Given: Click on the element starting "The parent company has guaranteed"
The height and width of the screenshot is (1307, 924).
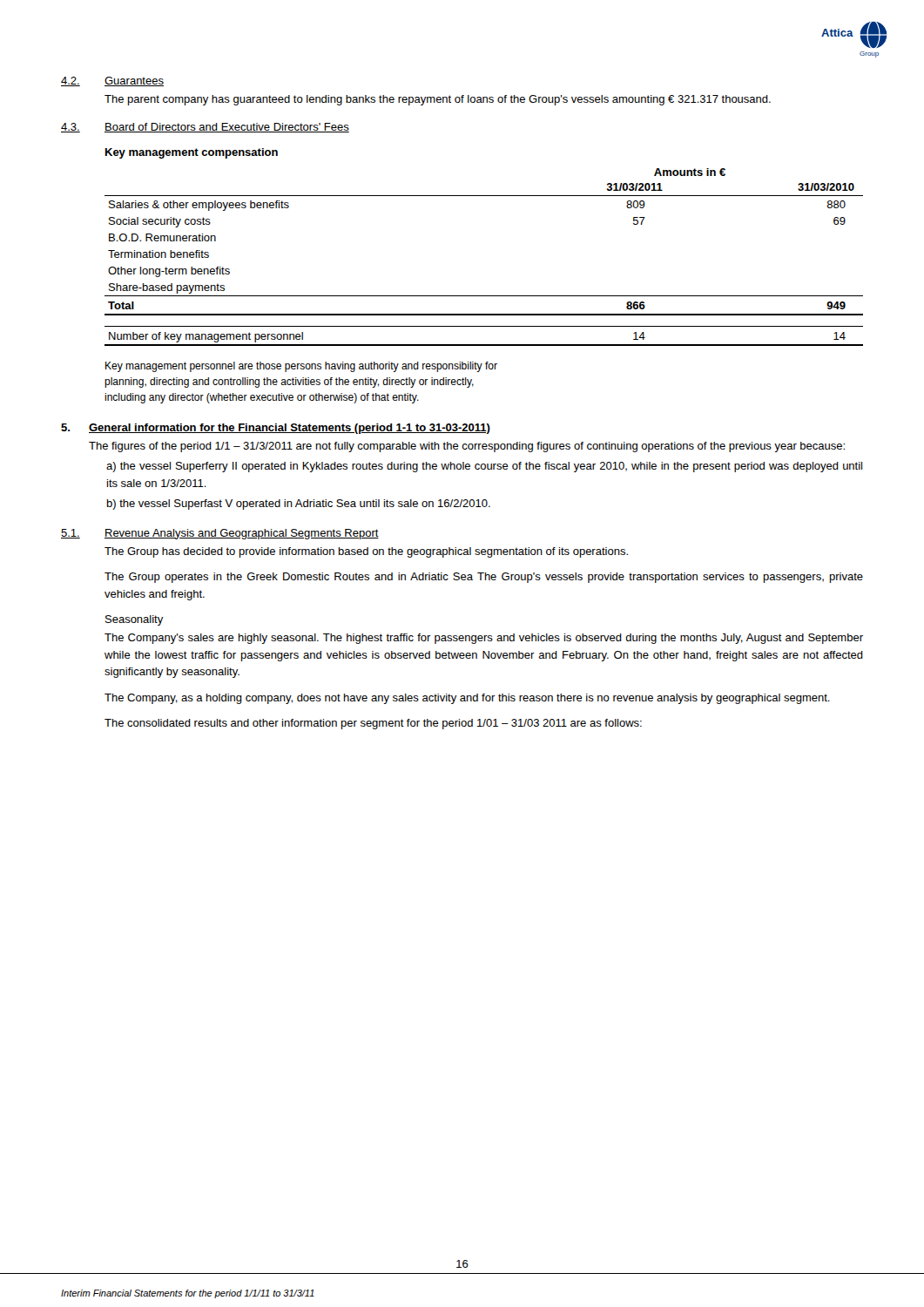Looking at the screenshot, I should (x=438, y=99).
